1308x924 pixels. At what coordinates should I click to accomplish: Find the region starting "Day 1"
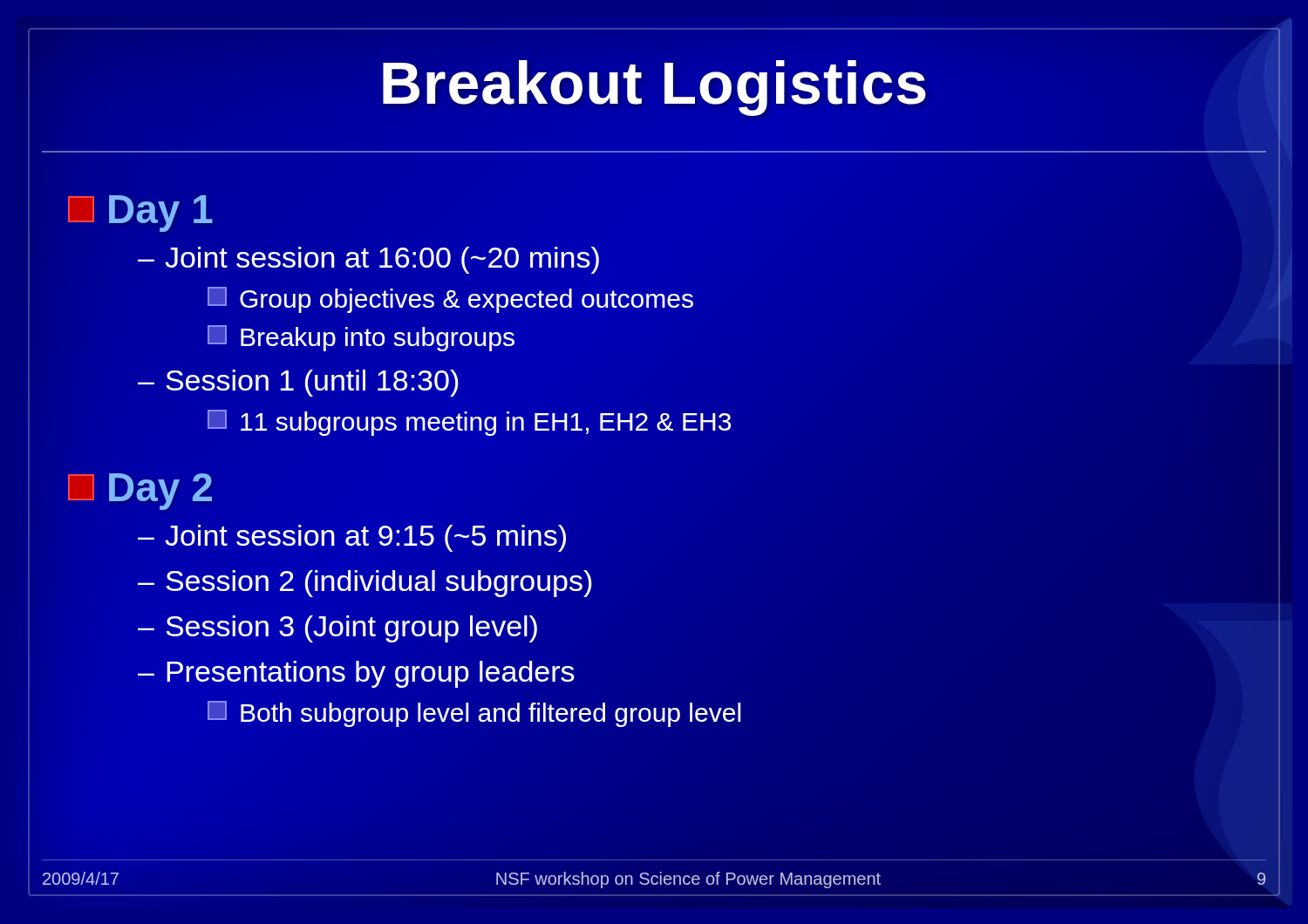pos(141,209)
